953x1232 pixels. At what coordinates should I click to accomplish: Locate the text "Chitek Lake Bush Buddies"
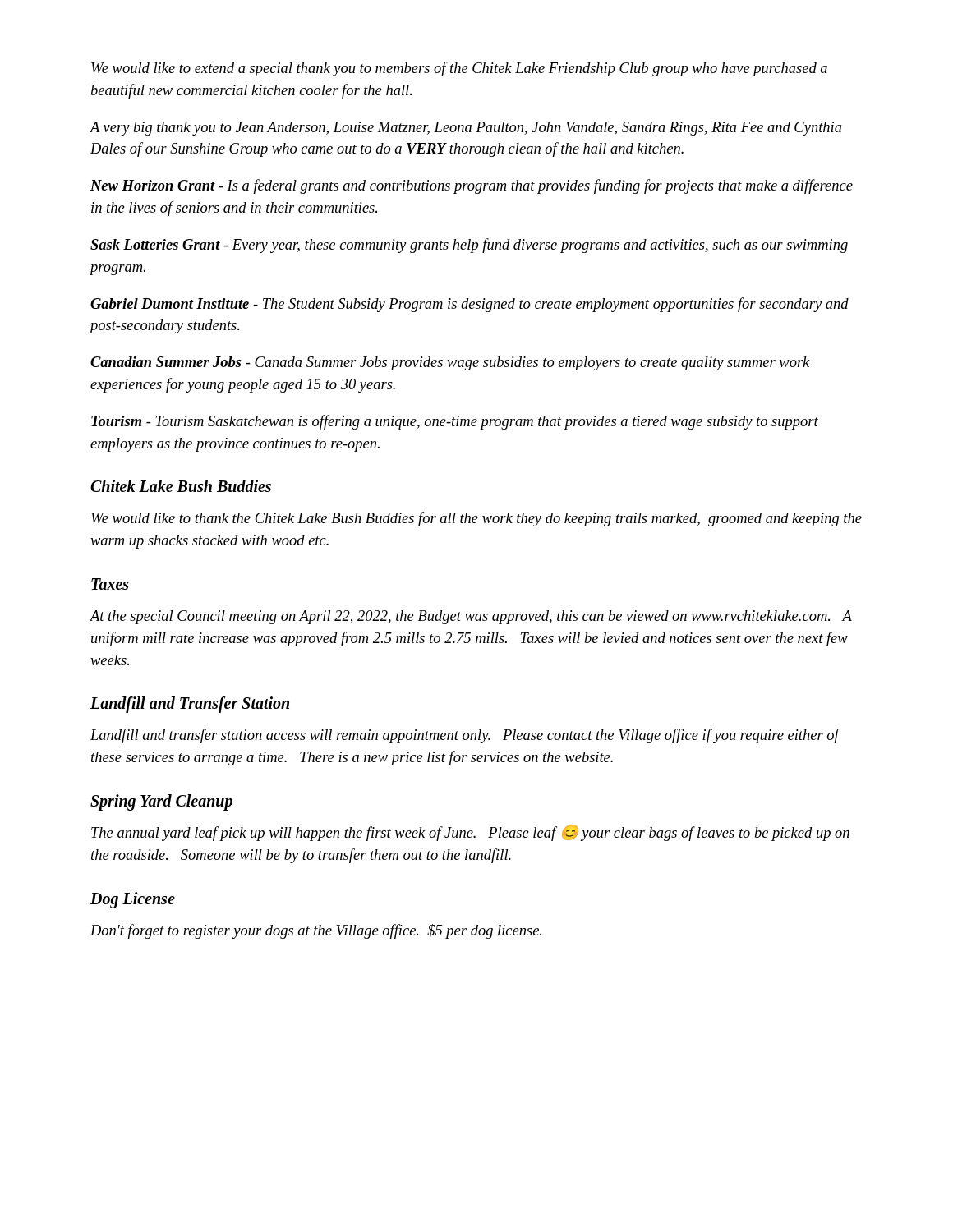(x=181, y=487)
